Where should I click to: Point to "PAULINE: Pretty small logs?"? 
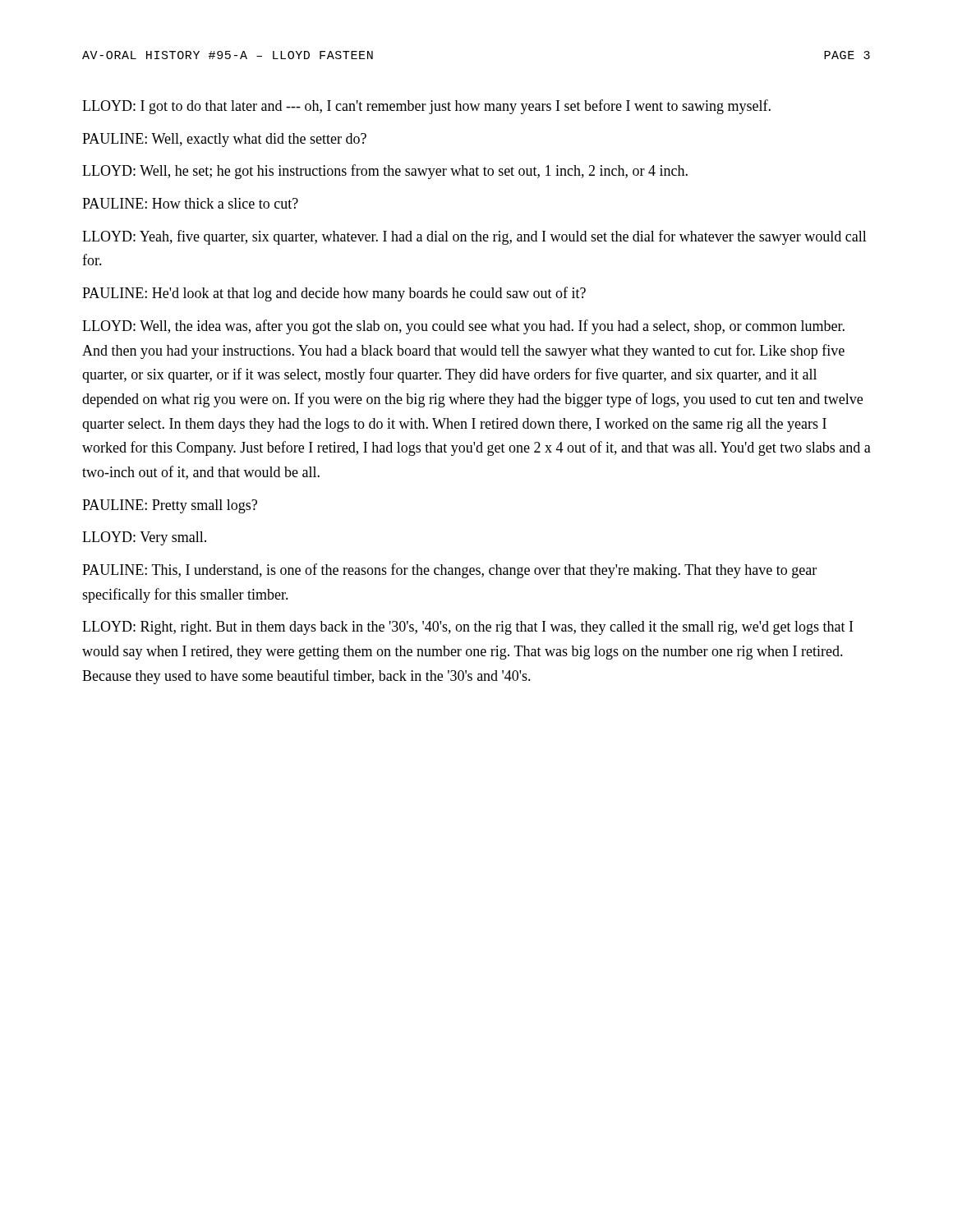(x=170, y=505)
